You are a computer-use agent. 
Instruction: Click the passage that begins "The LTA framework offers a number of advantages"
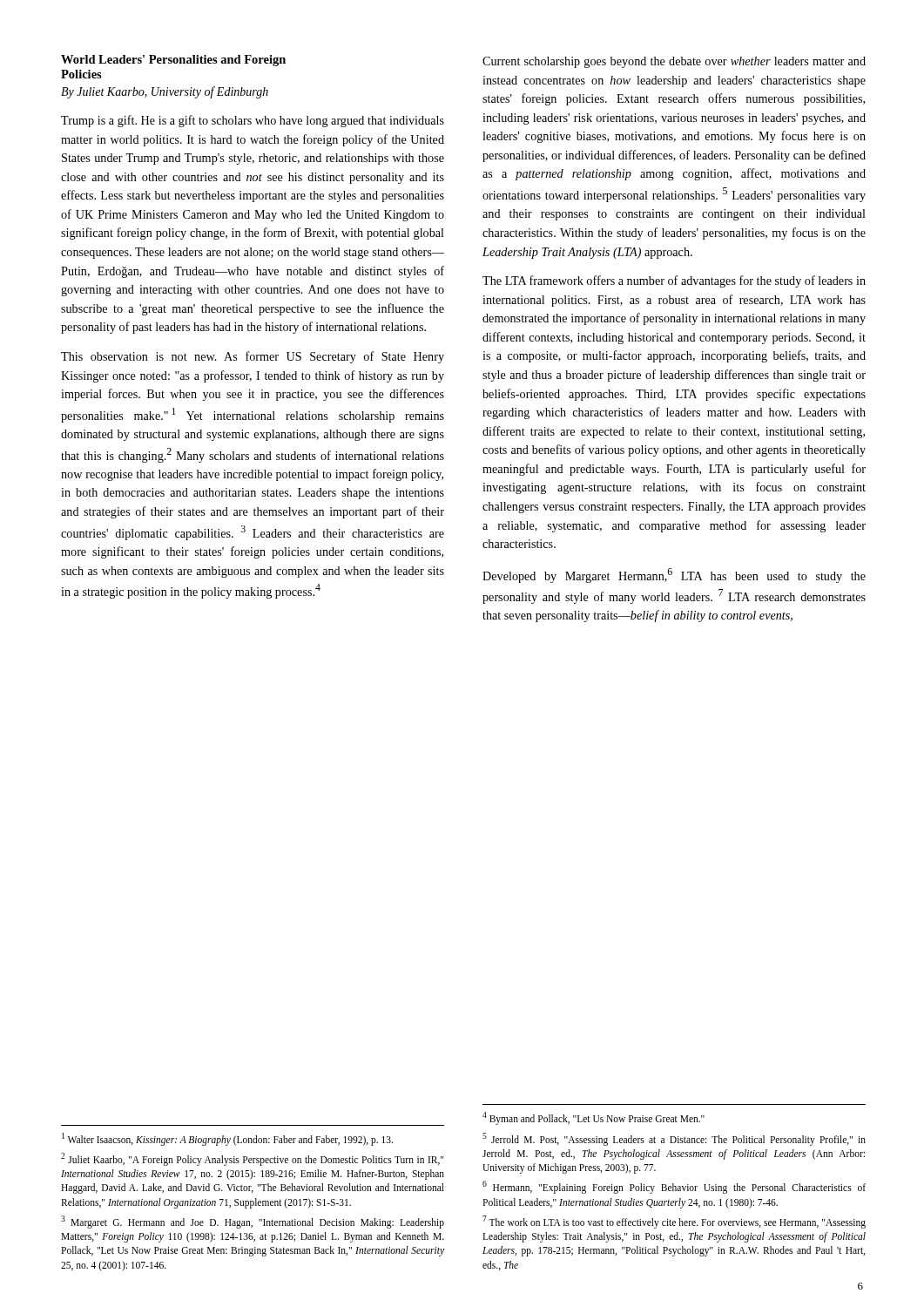(x=674, y=413)
